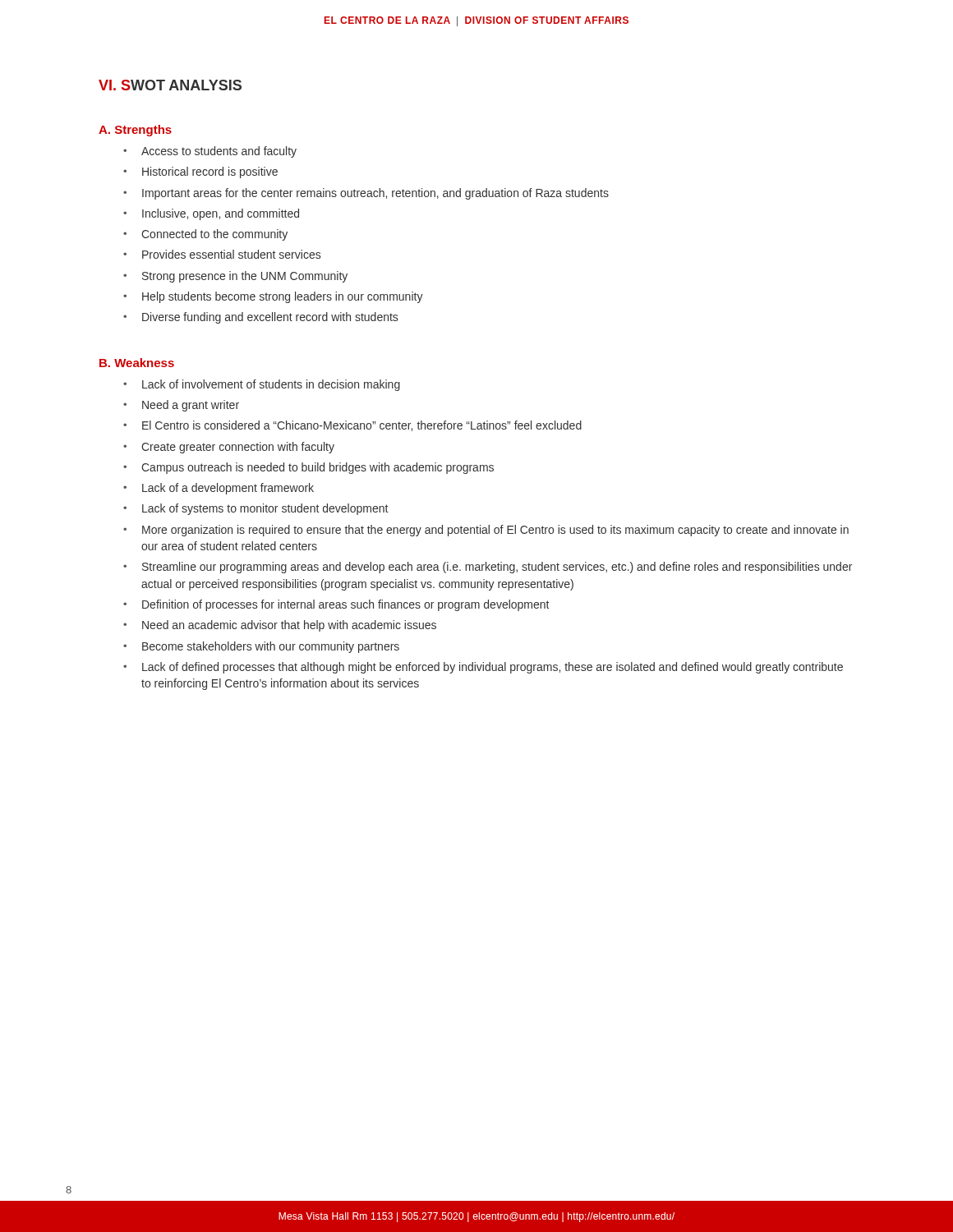
Task: Point to the text starting "•Provides essential student services"
Action: [222, 254]
